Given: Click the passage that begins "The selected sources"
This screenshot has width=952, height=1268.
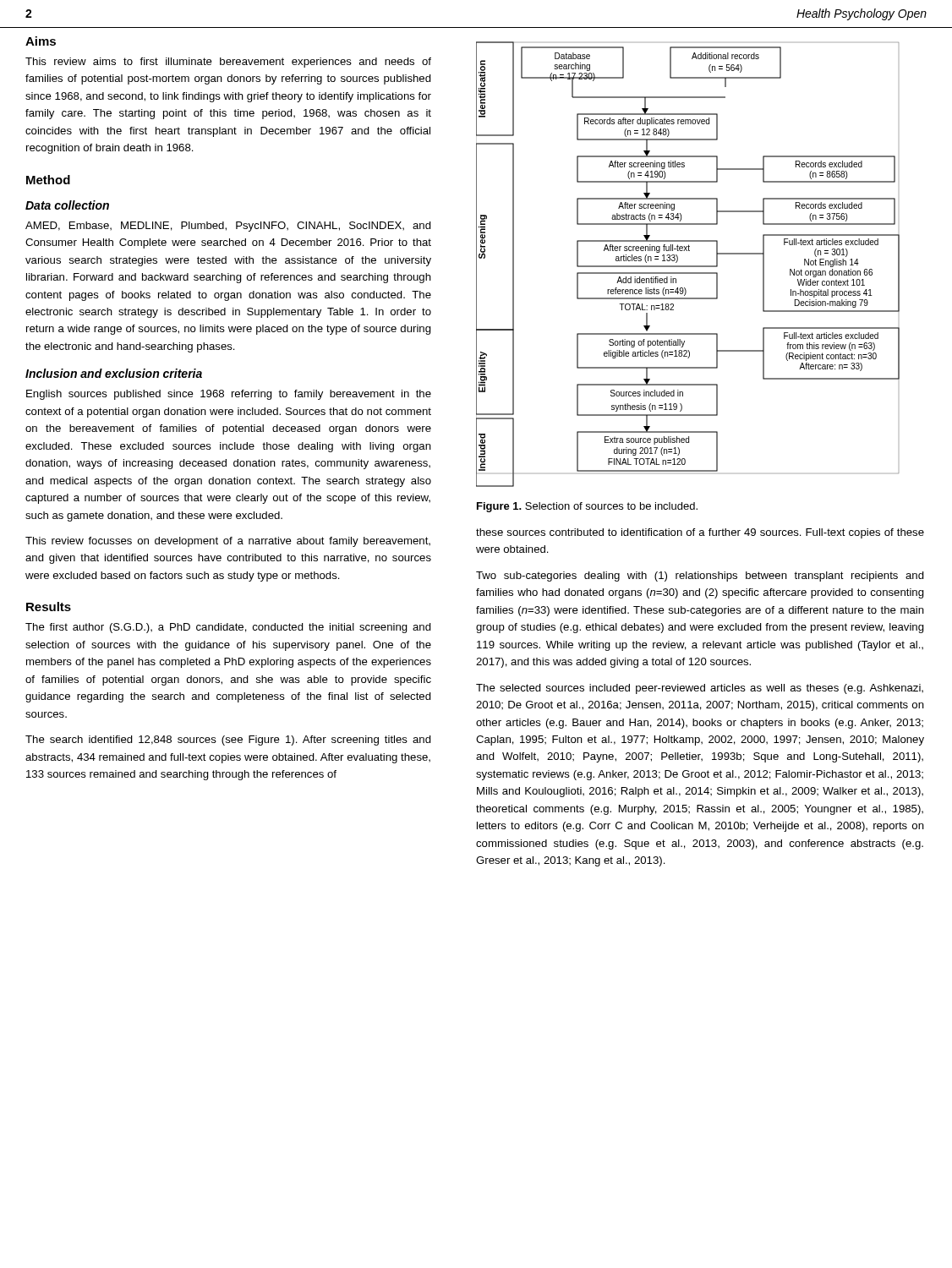Looking at the screenshot, I should [x=700, y=774].
